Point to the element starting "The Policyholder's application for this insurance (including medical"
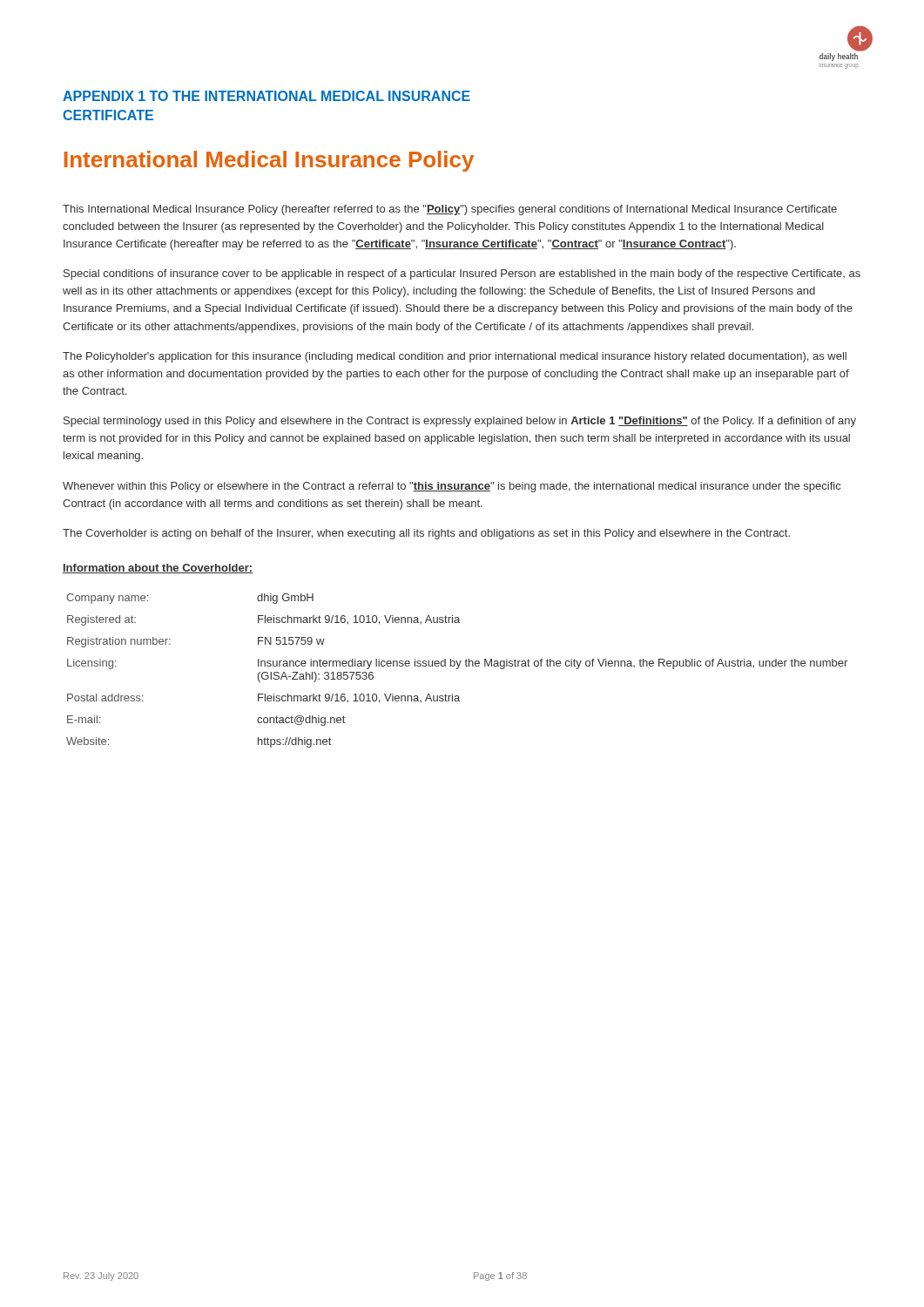Screen dimensions: 1307x924 pos(456,373)
